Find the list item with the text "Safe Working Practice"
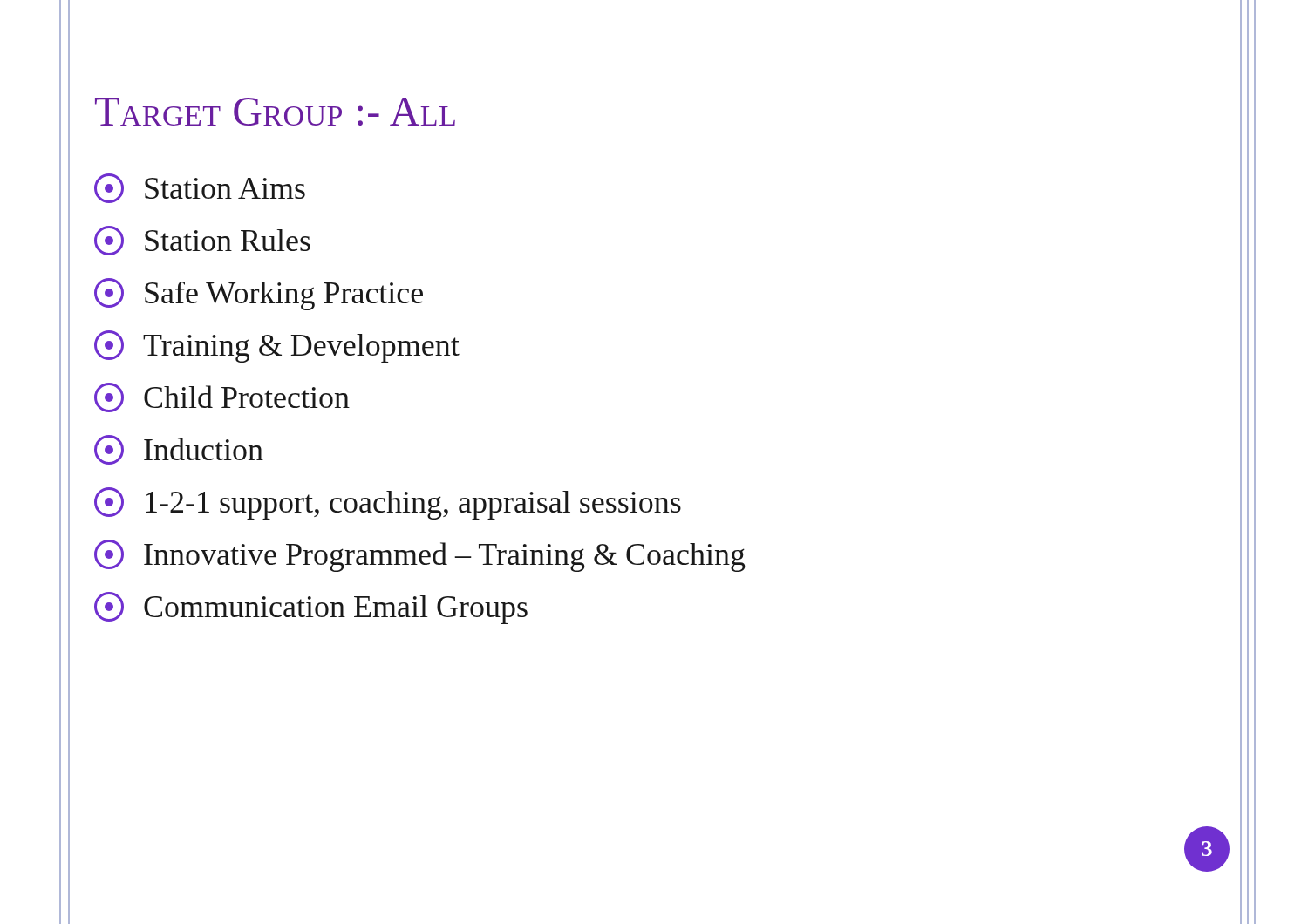Viewport: 1308px width, 924px height. (x=259, y=293)
